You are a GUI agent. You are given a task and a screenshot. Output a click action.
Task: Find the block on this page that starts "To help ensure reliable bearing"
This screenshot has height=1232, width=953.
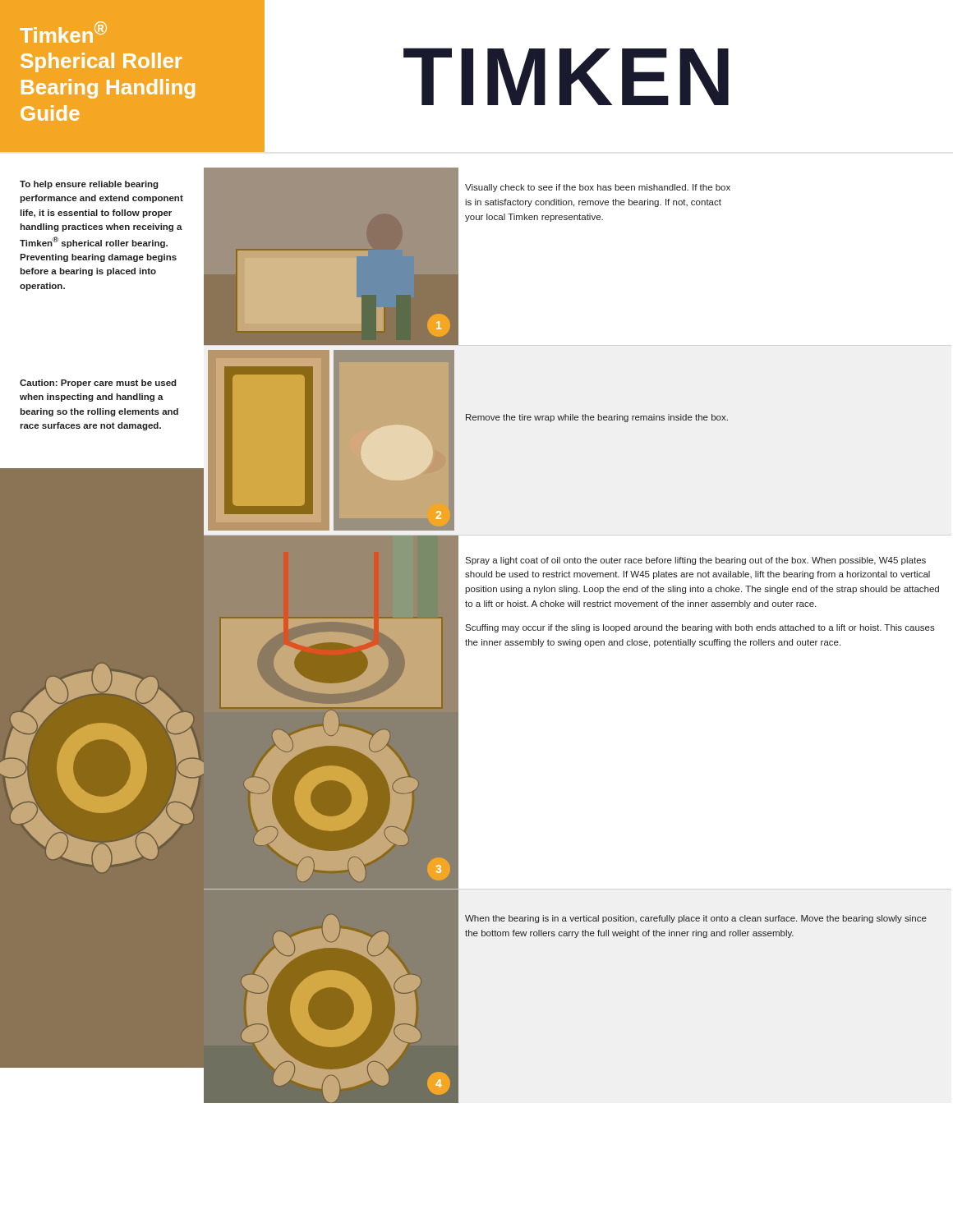[x=101, y=235]
